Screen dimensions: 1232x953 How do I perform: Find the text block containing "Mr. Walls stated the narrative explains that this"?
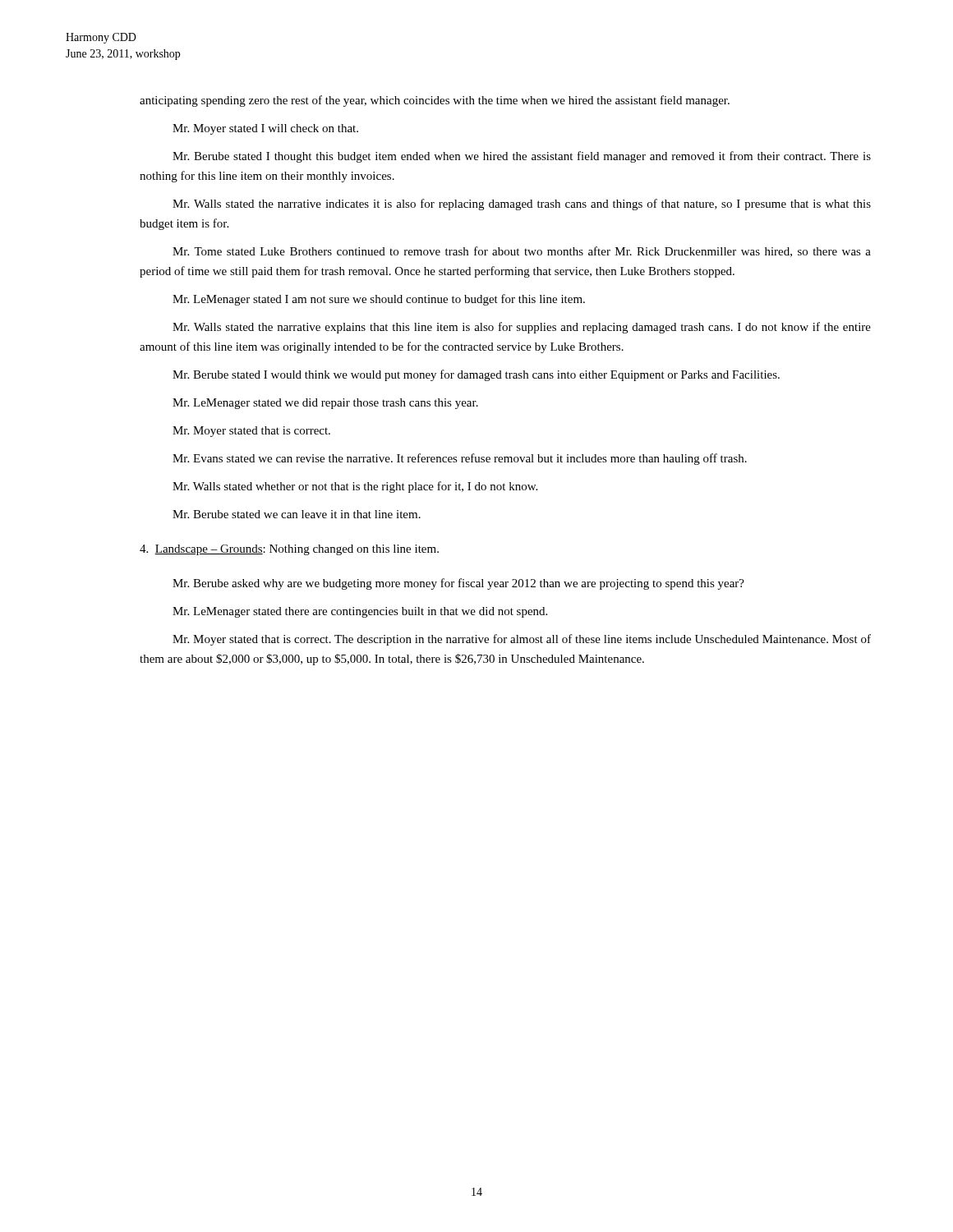(x=505, y=337)
